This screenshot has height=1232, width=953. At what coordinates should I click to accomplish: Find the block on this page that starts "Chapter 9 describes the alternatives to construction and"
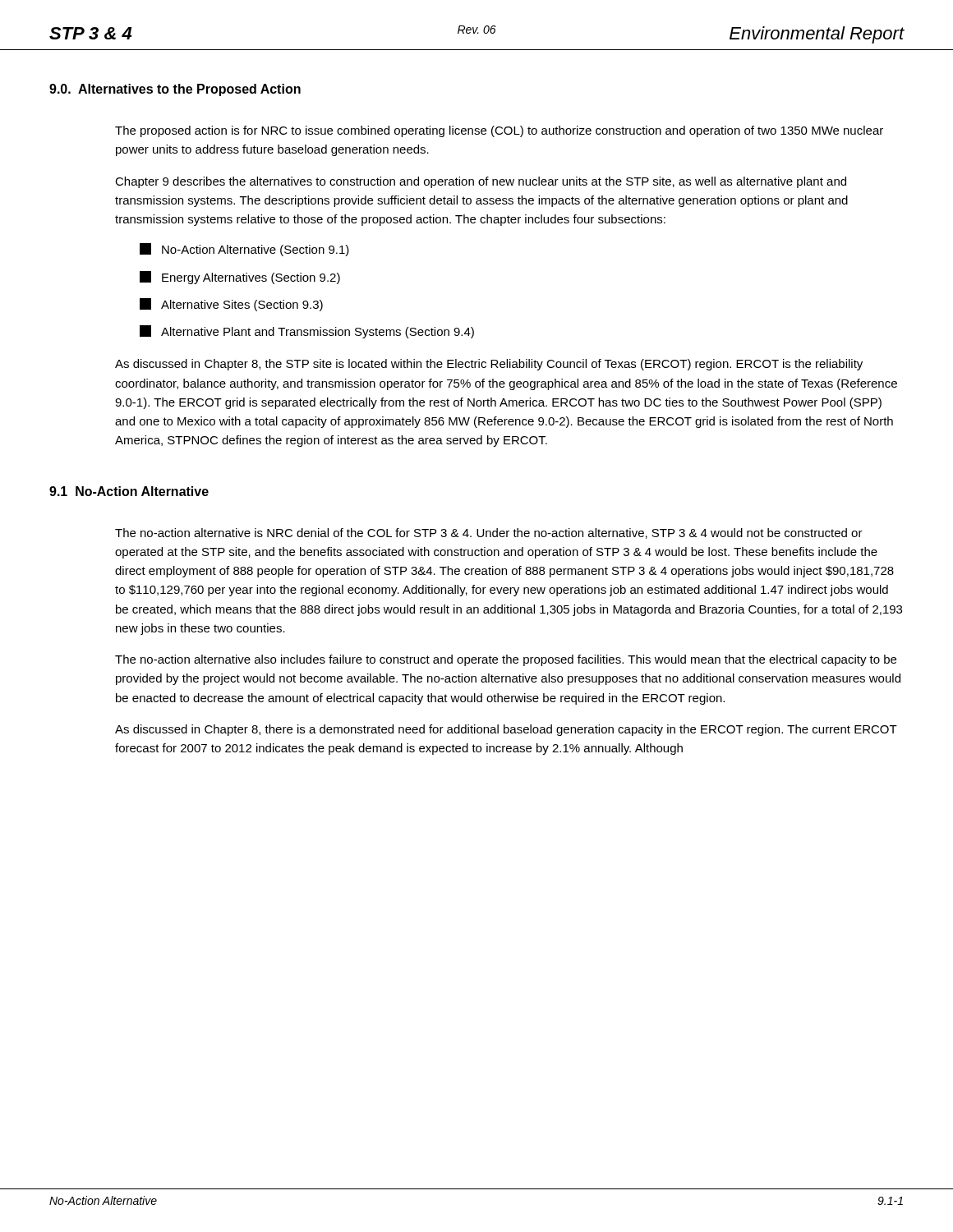[x=509, y=200]
